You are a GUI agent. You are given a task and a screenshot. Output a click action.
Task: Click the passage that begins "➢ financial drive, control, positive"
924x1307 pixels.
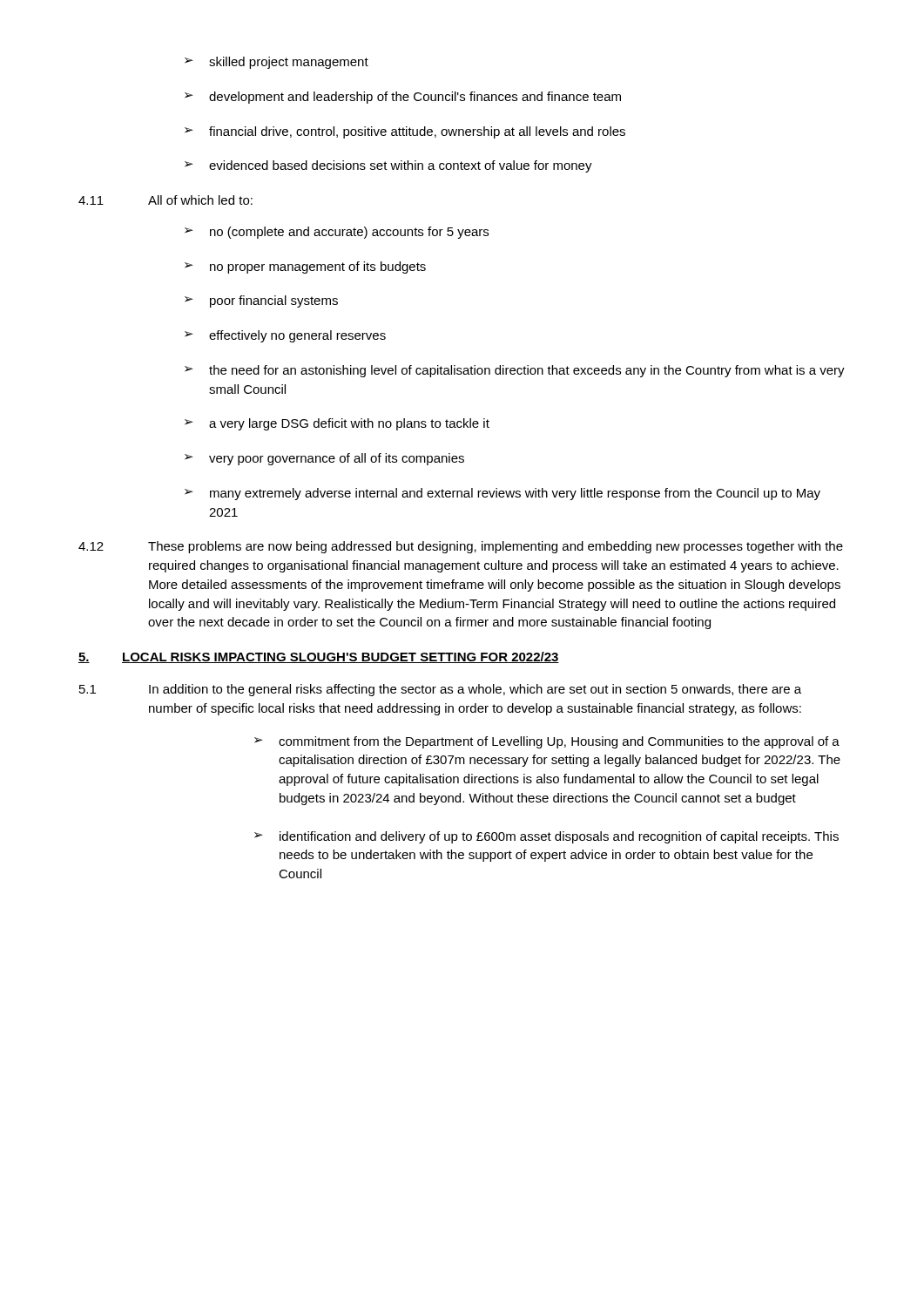514,131
